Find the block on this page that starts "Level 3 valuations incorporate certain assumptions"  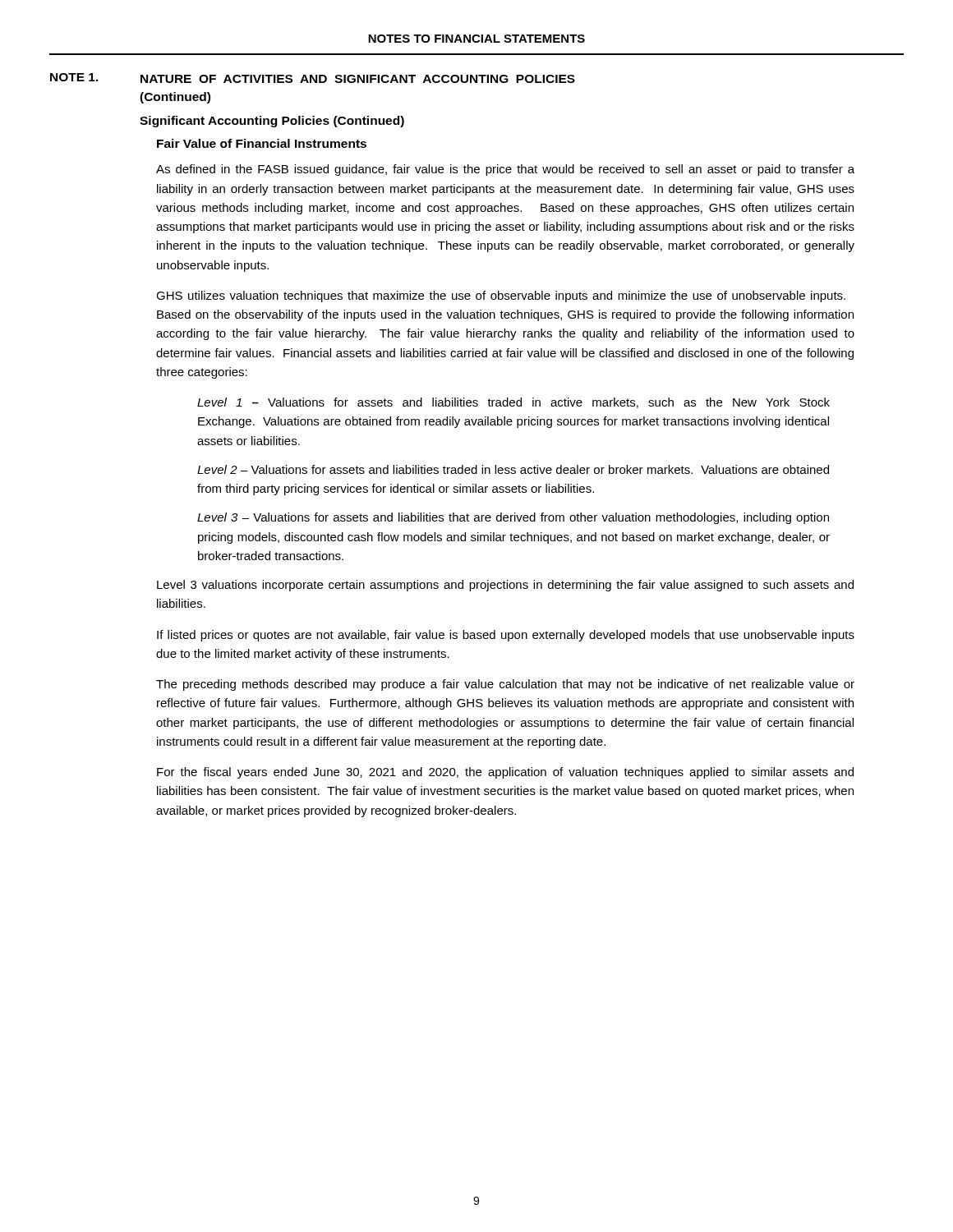(505, 594)
